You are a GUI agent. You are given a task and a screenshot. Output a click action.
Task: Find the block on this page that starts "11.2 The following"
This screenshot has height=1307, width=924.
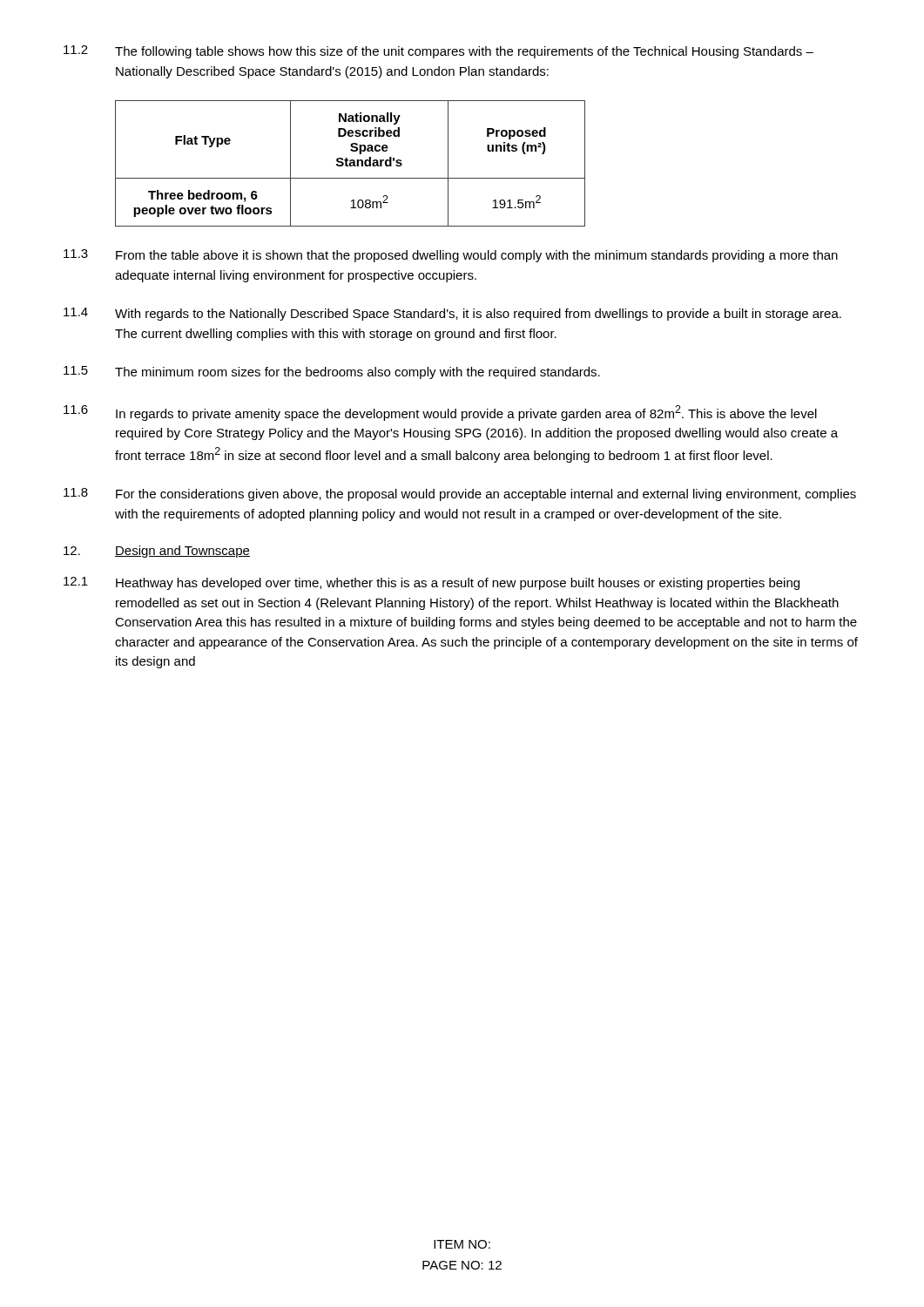click(x=462, y=61)
